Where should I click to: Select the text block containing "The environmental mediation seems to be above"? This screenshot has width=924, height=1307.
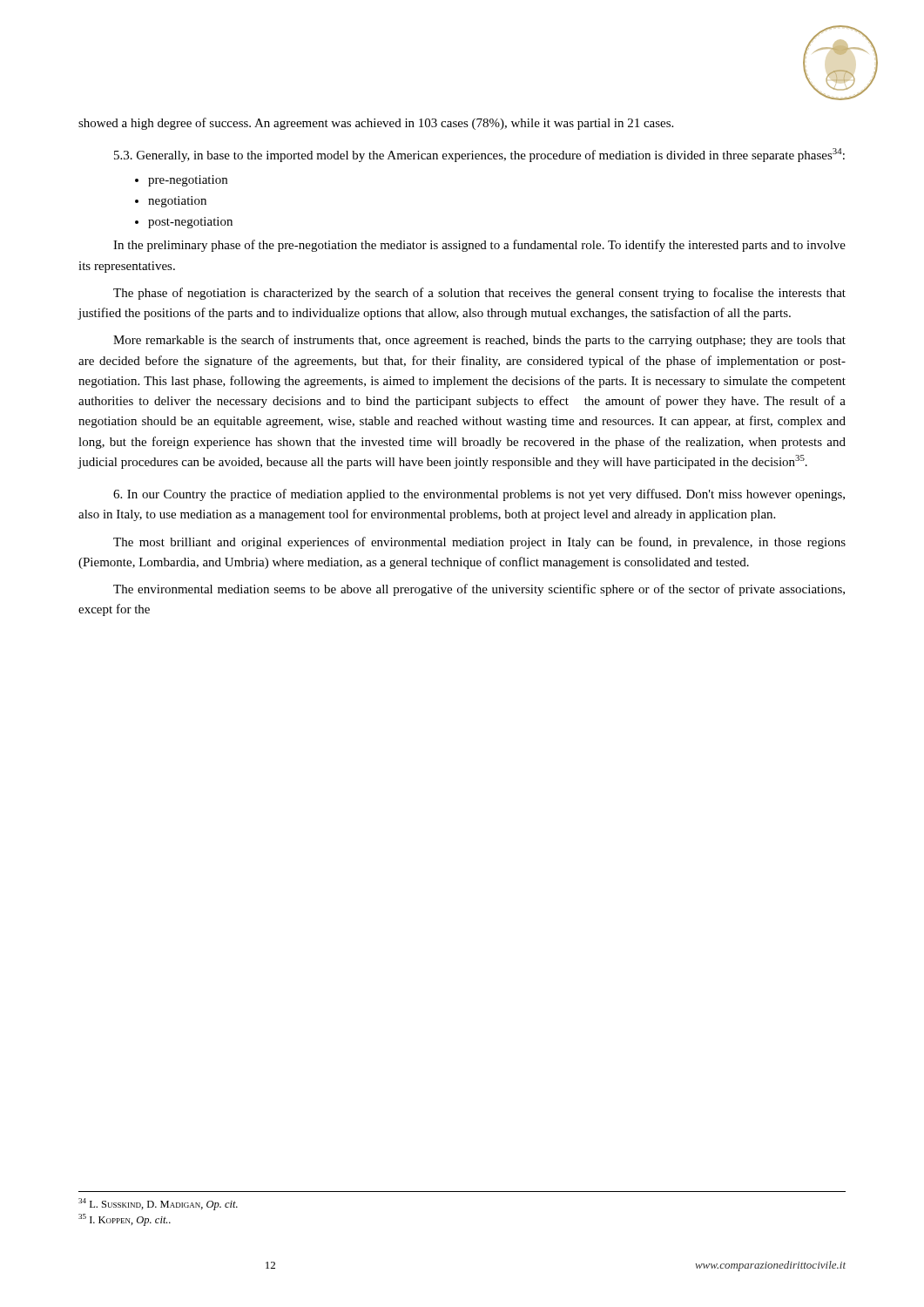pyautogui.click(x=462, y=600)
